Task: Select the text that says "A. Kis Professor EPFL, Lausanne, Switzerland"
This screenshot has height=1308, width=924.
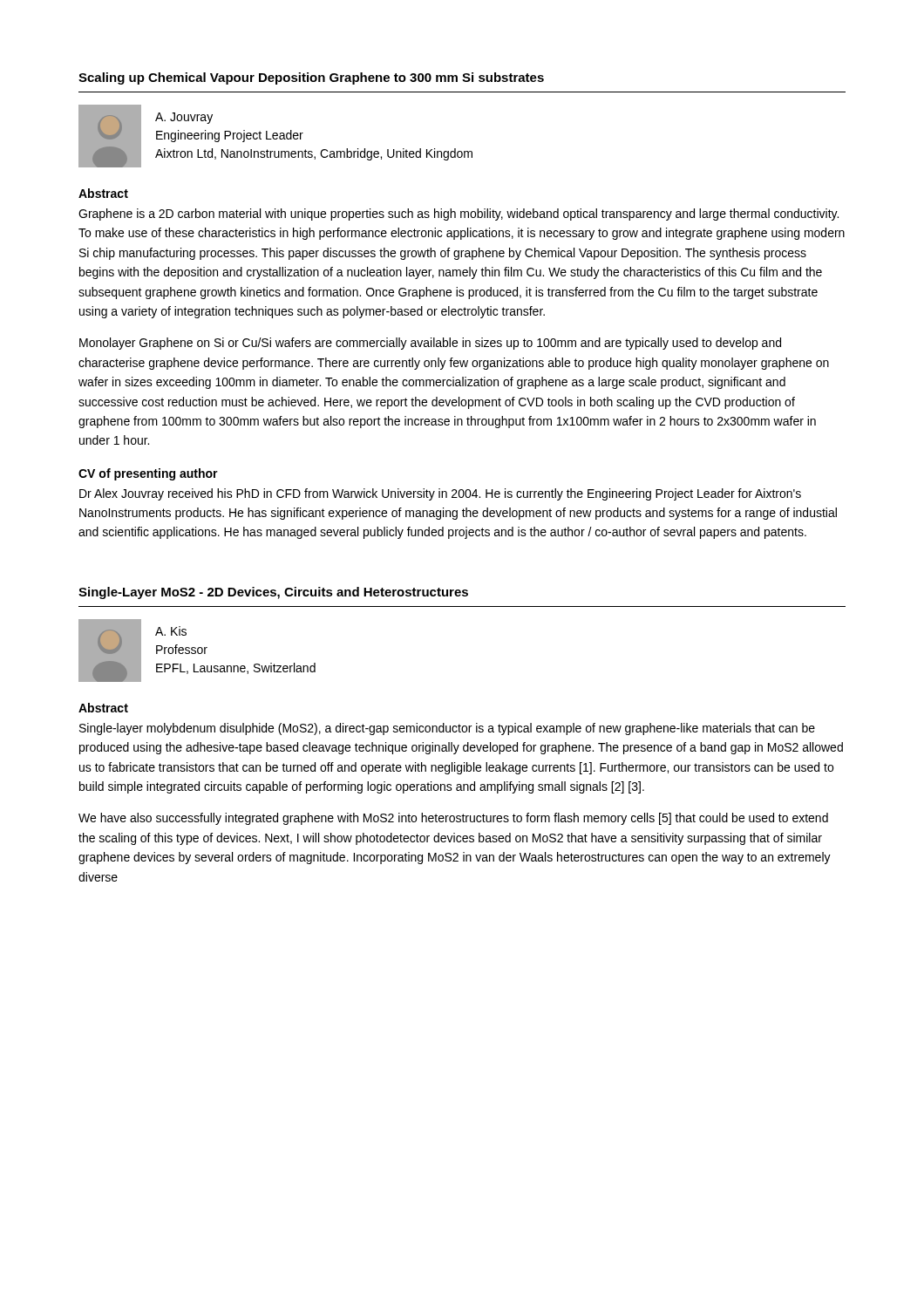Action: pyautogui.click(x=171, y=631)
